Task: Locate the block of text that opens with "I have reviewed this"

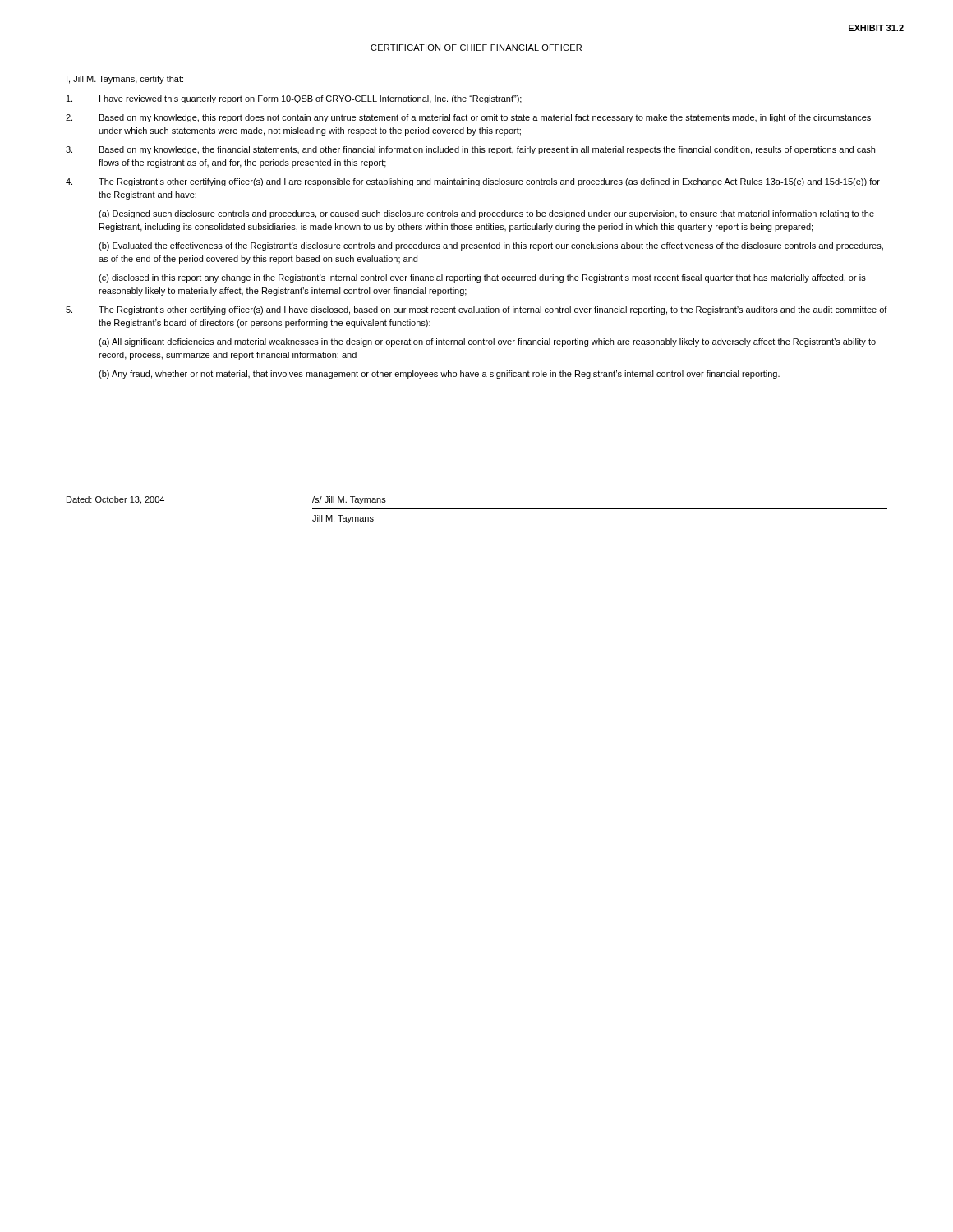Action: [476, 99]
